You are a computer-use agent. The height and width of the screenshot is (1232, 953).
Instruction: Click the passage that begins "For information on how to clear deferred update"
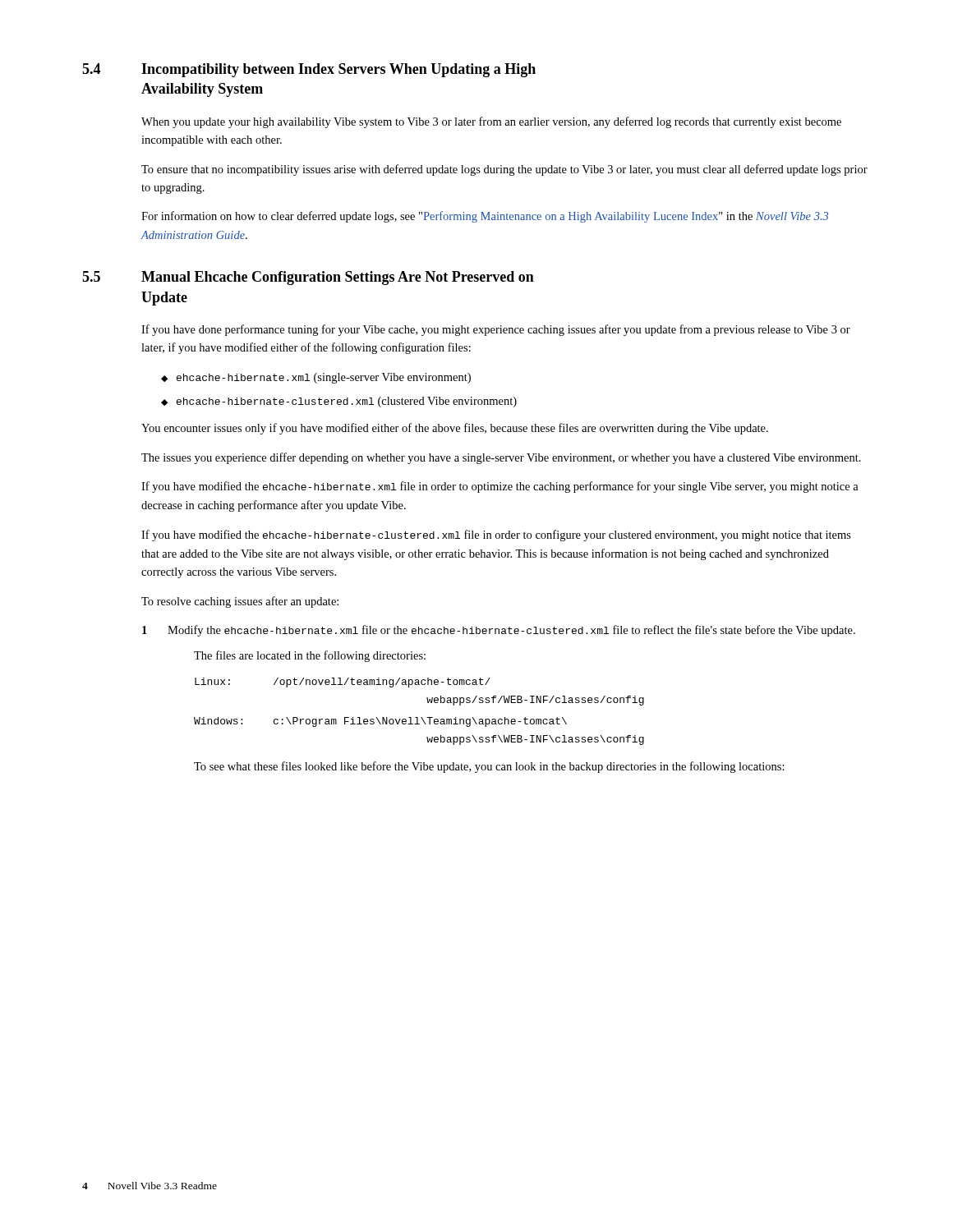pos(485,226)
